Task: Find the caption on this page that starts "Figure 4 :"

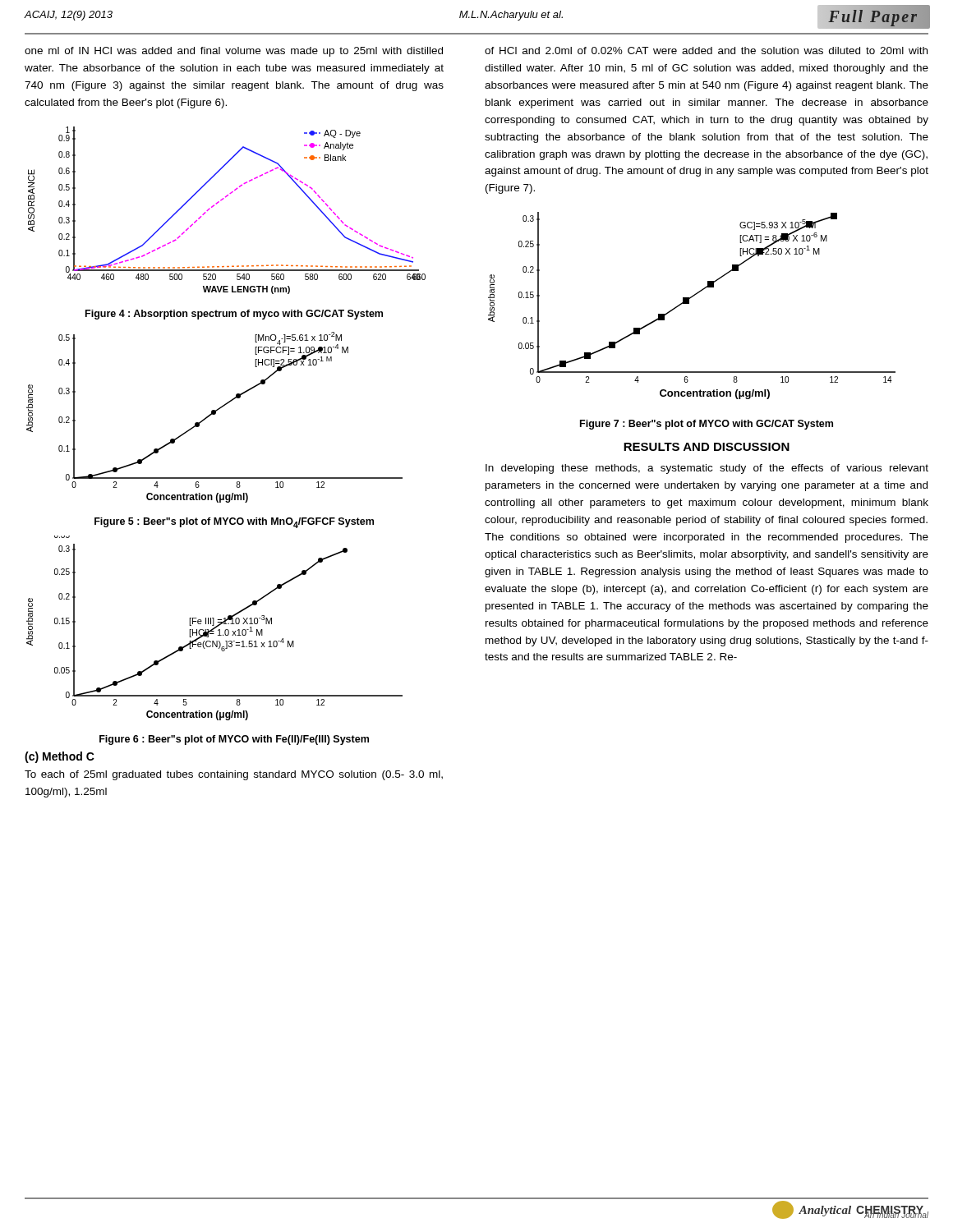Action: tap(234, 313)
